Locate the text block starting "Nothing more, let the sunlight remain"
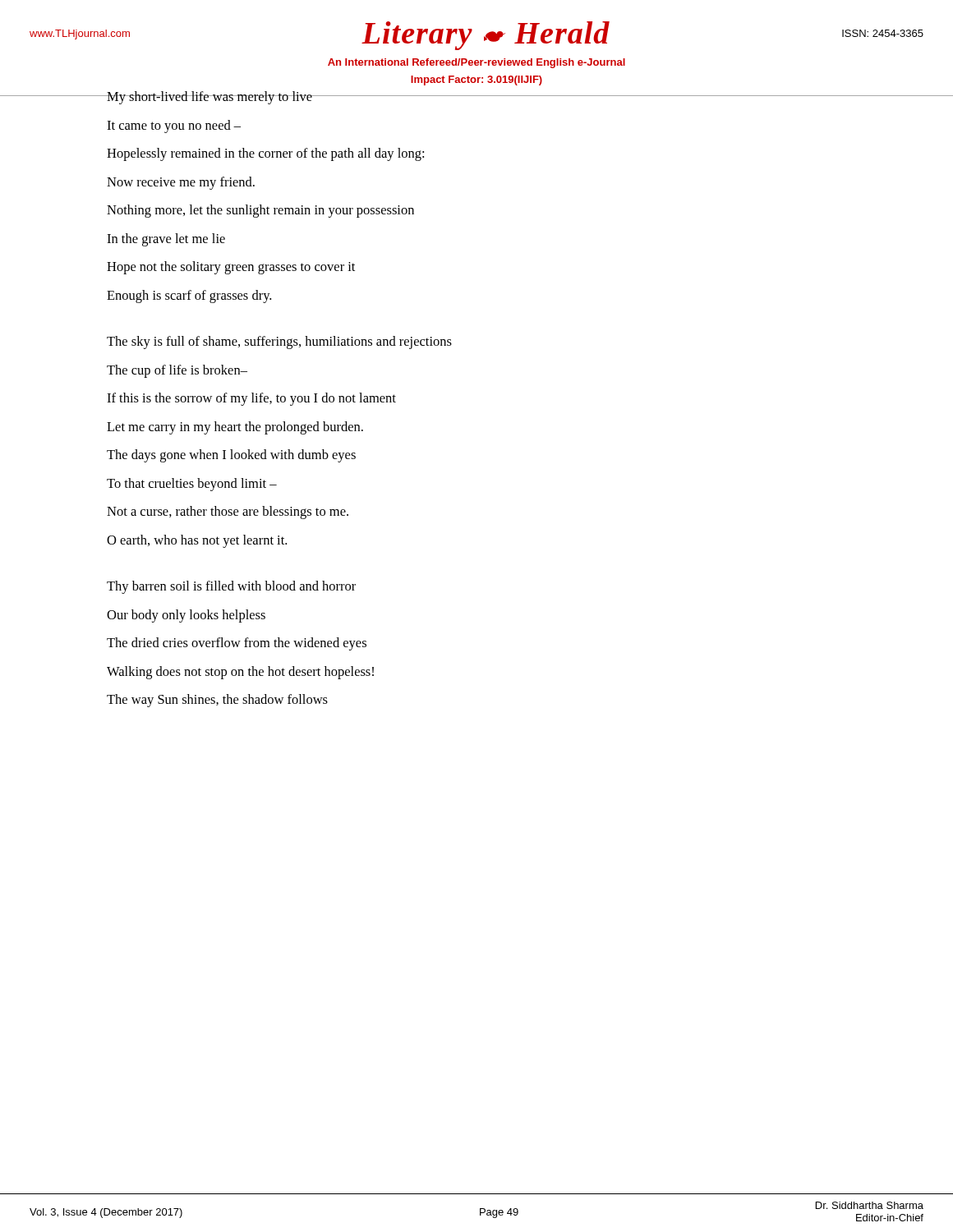This screenshot has width=953, height=1232. (x=261, y=210)
